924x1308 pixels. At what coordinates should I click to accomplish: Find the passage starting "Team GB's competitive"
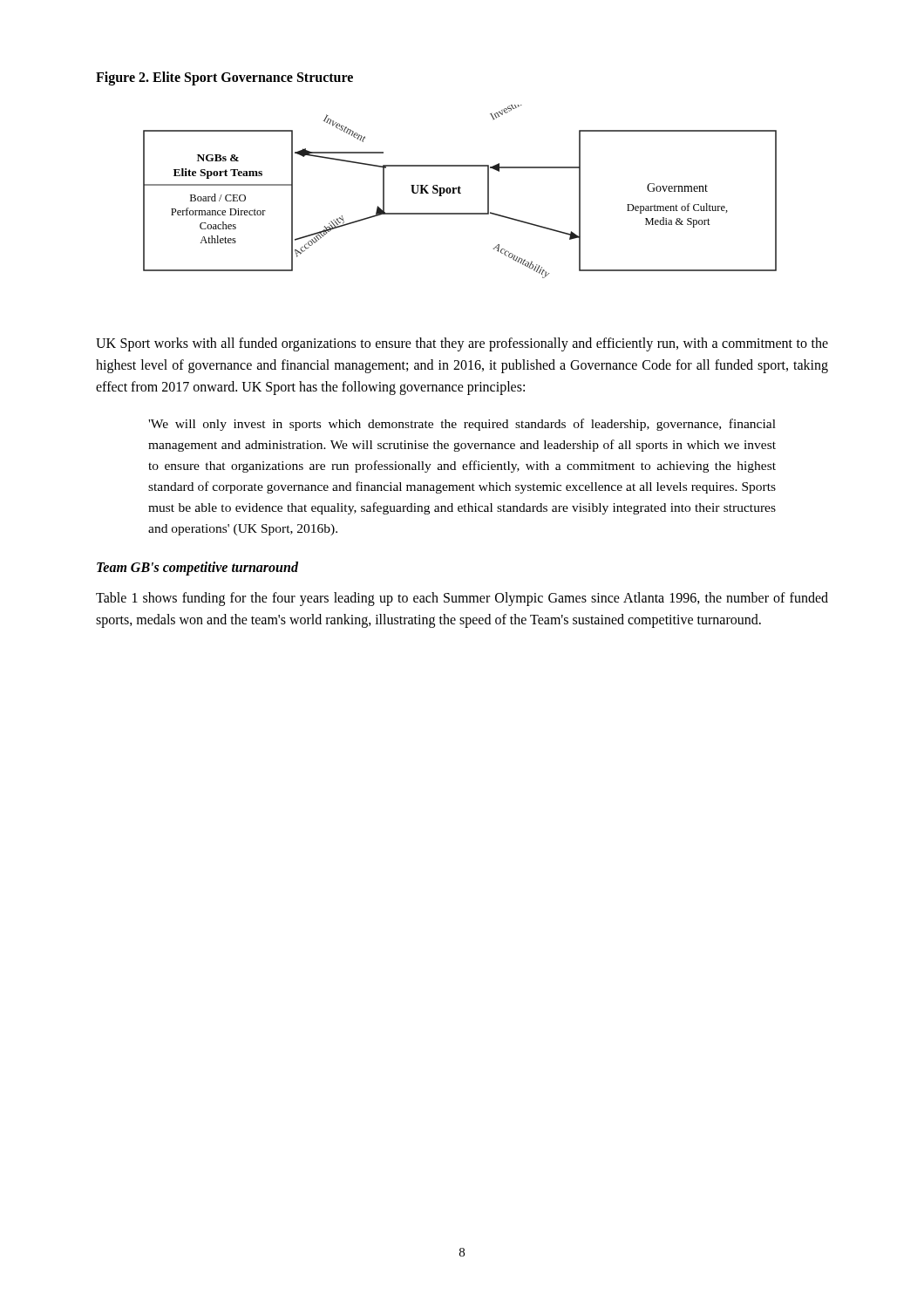(197, 568)
